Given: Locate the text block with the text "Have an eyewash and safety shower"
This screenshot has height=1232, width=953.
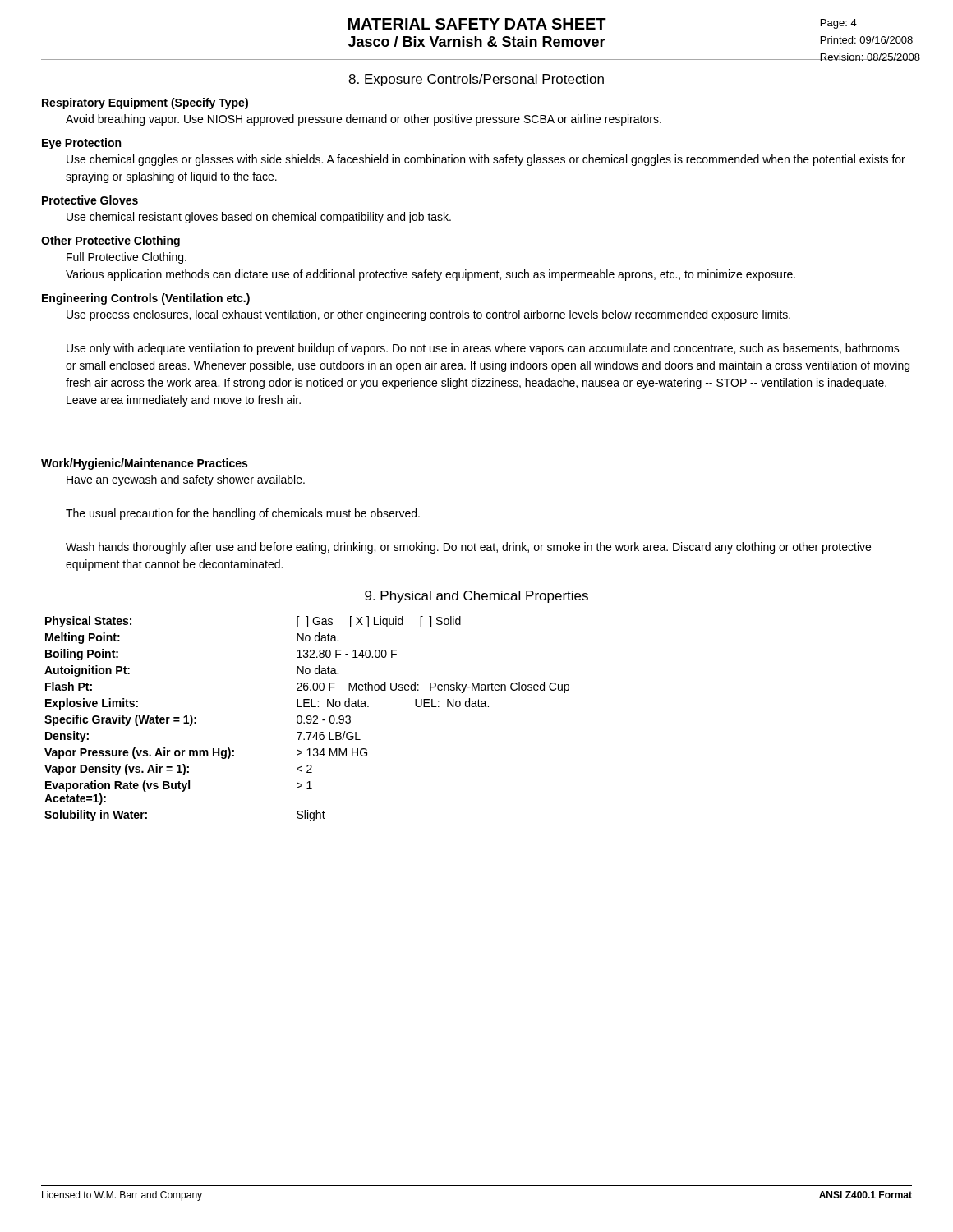Looking at the screenshot, I should [186, 480].
